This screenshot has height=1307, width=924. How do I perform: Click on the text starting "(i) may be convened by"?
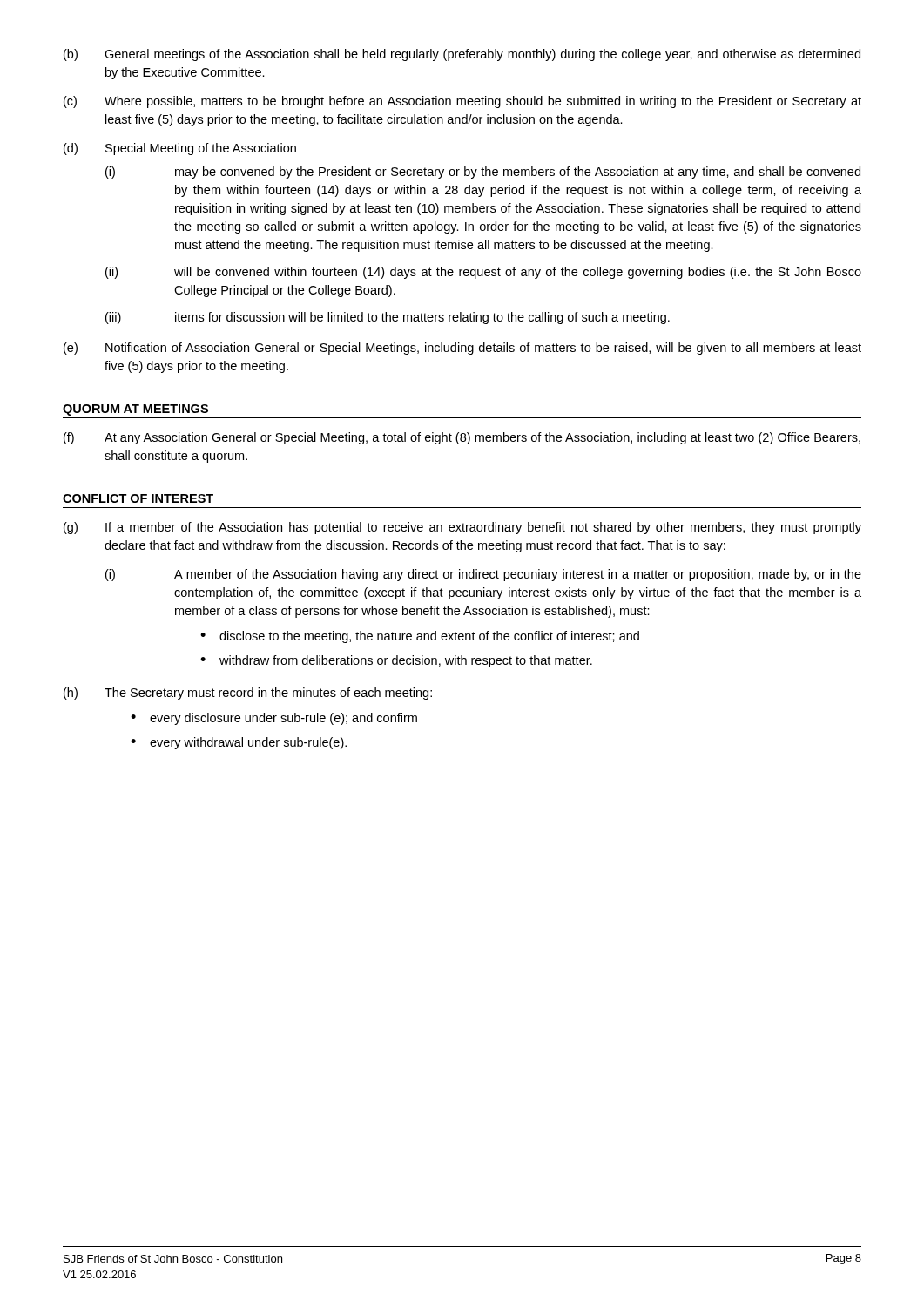point(483,209)
